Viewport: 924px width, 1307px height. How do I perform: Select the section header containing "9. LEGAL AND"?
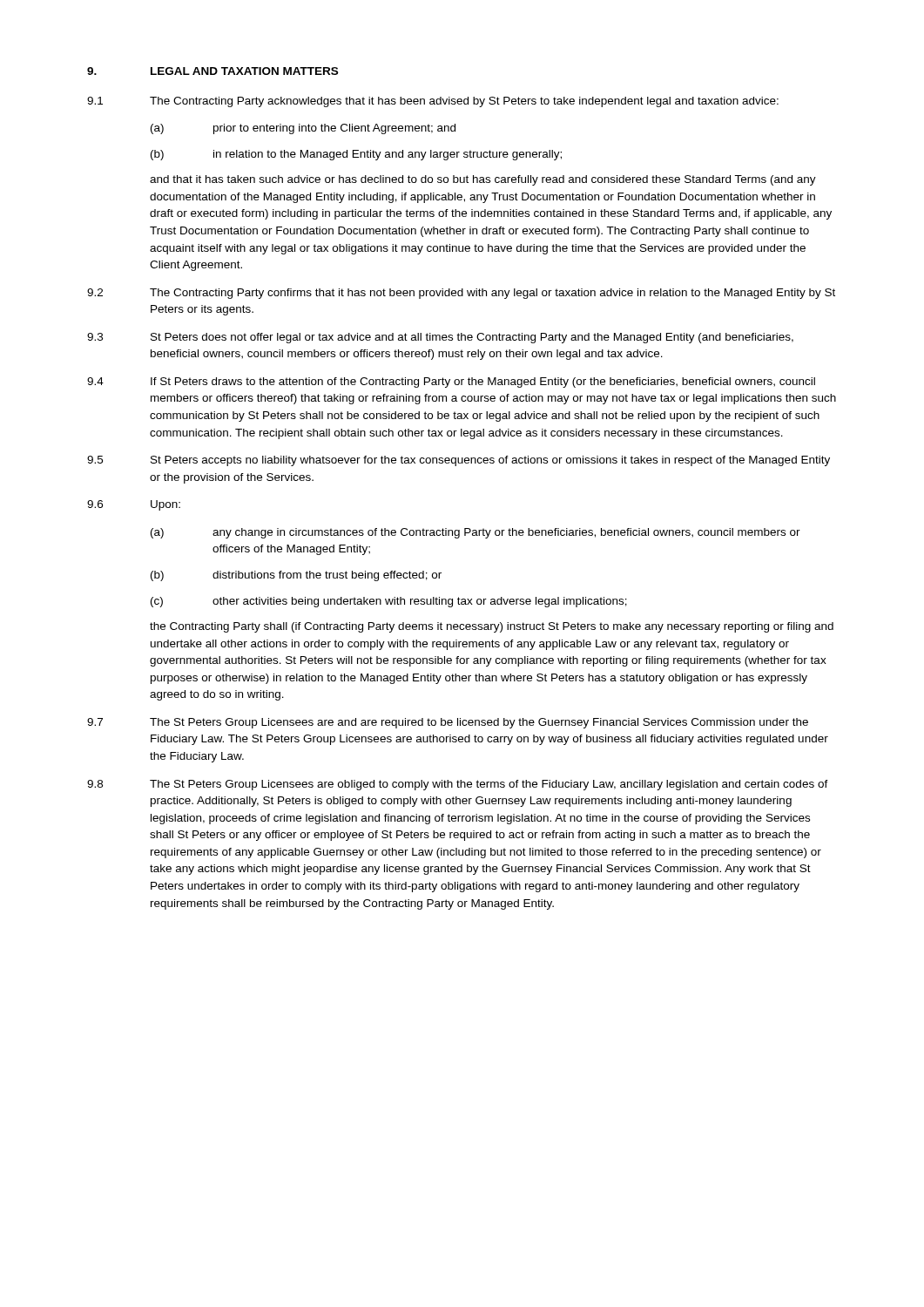pyautogui.click(x=213, y=71)
